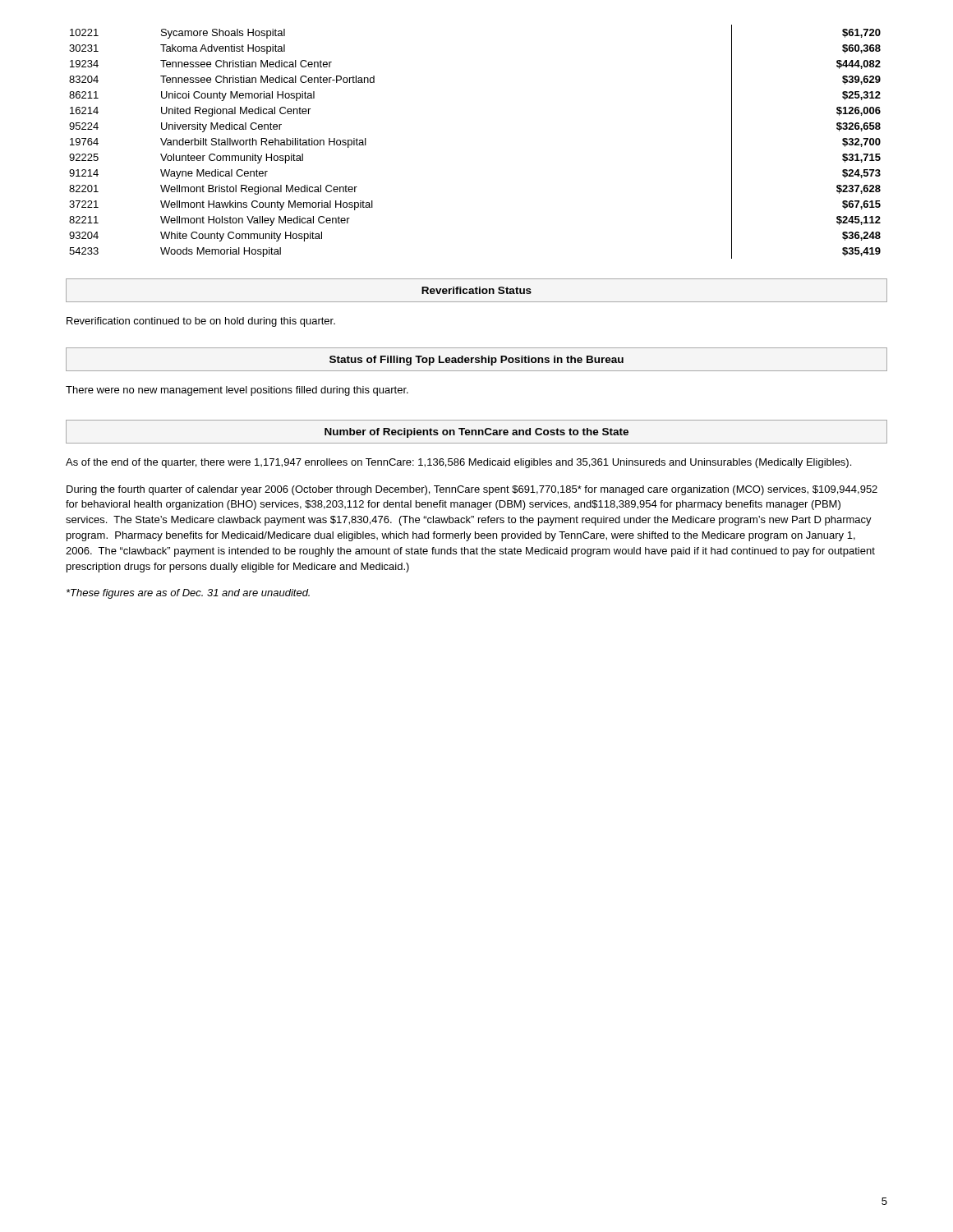Click on the text block starting "During the fourth quarter"
Viewport: 953px width, 1232px height.
pyautogui.click(x=472, y=527)
